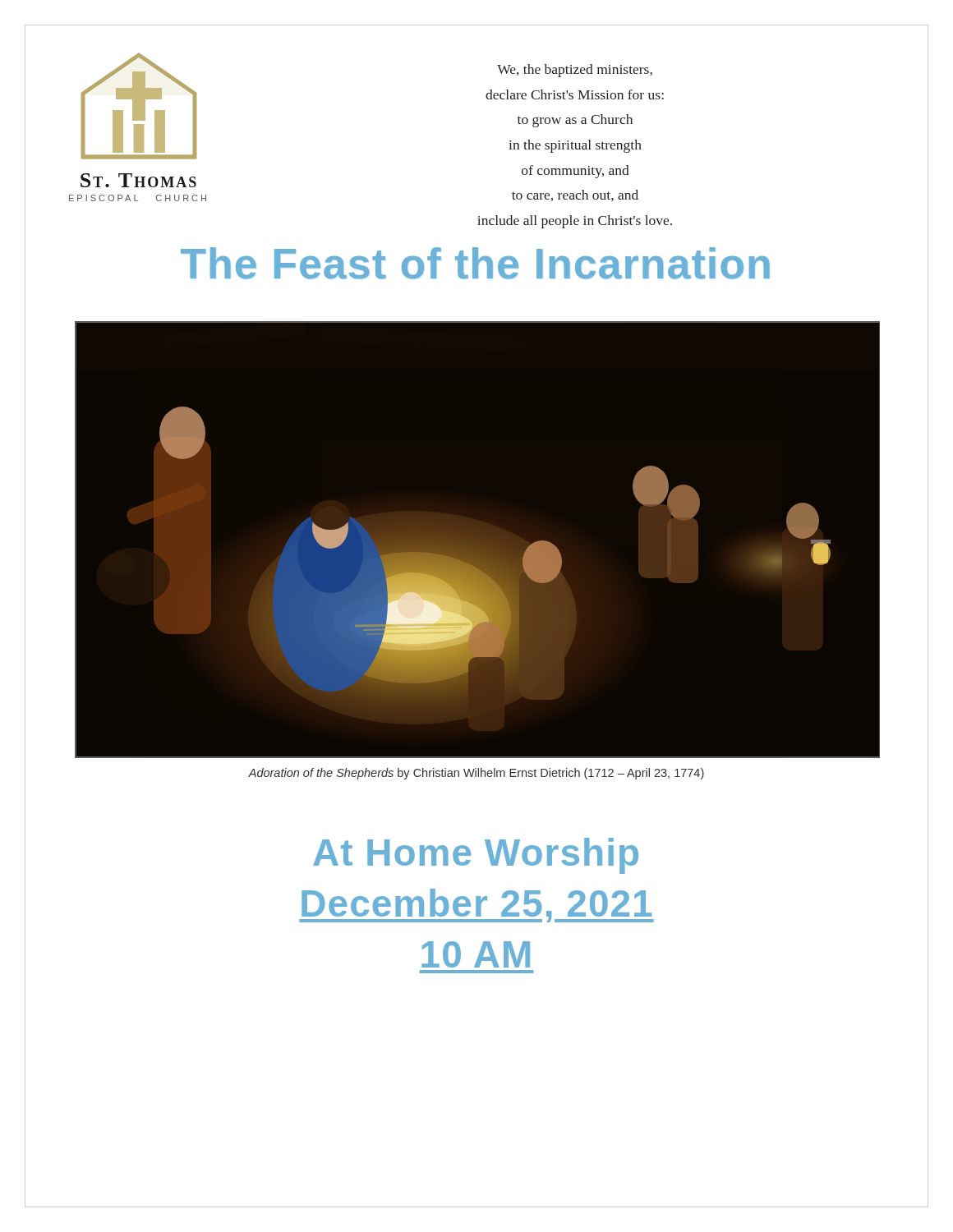Select the text block that reads "At Home Worship December 25, 2021 10"
Viewport: 953px width, 1232px height.
point(476,903)
